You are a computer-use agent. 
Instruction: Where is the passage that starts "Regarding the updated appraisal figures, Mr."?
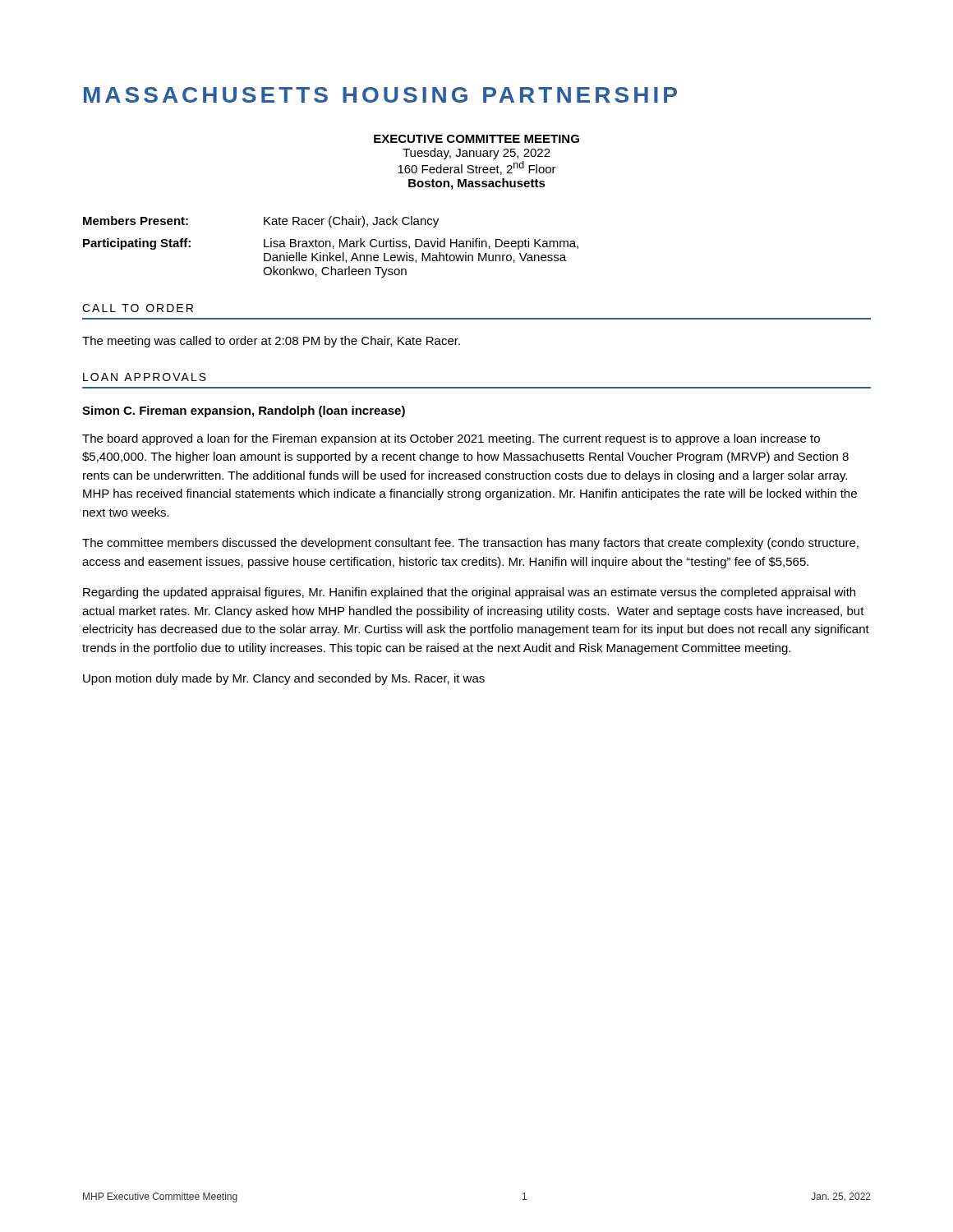tap(476, 620)
